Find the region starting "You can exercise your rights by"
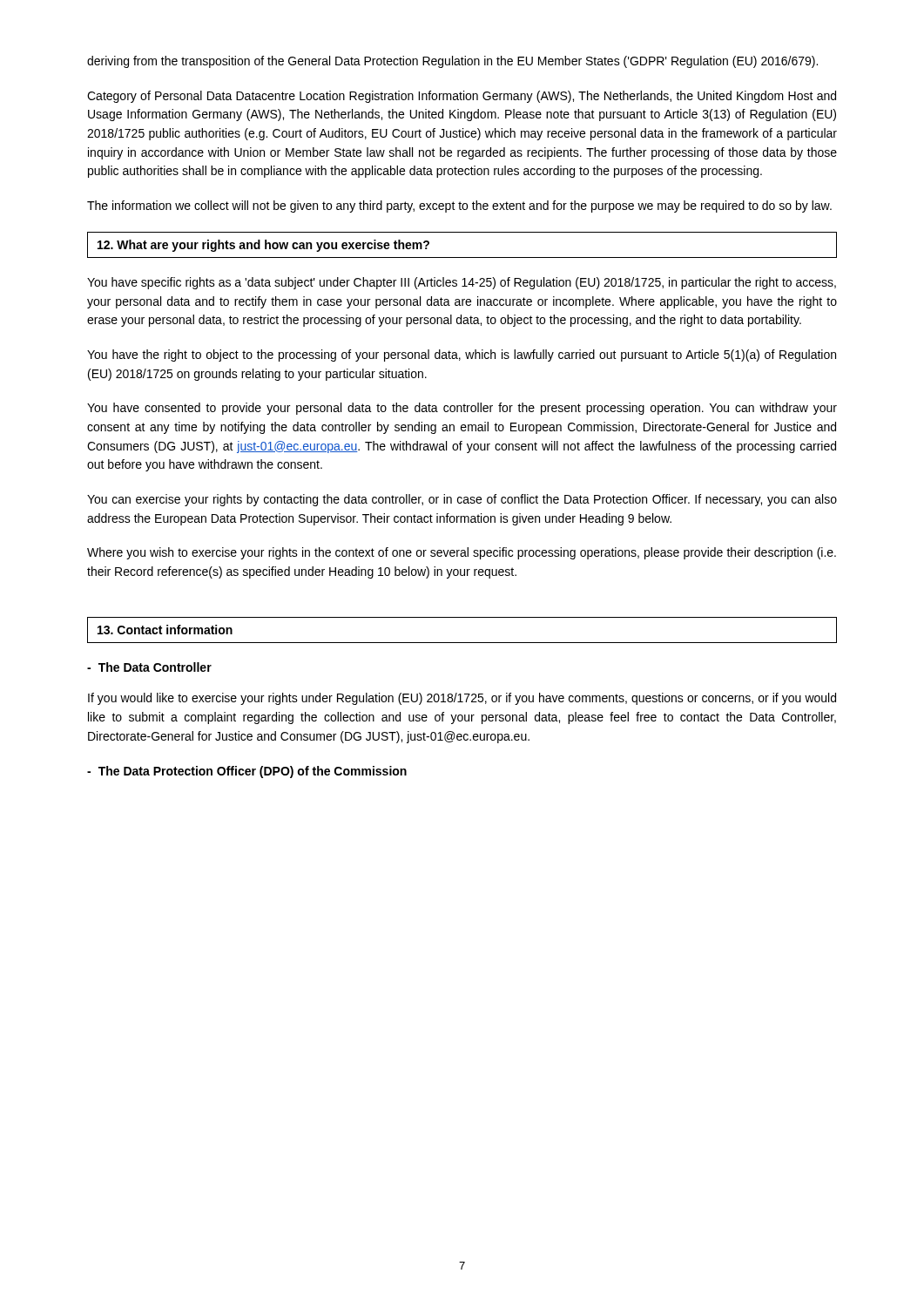924x1307 pixels. point(462,509)
